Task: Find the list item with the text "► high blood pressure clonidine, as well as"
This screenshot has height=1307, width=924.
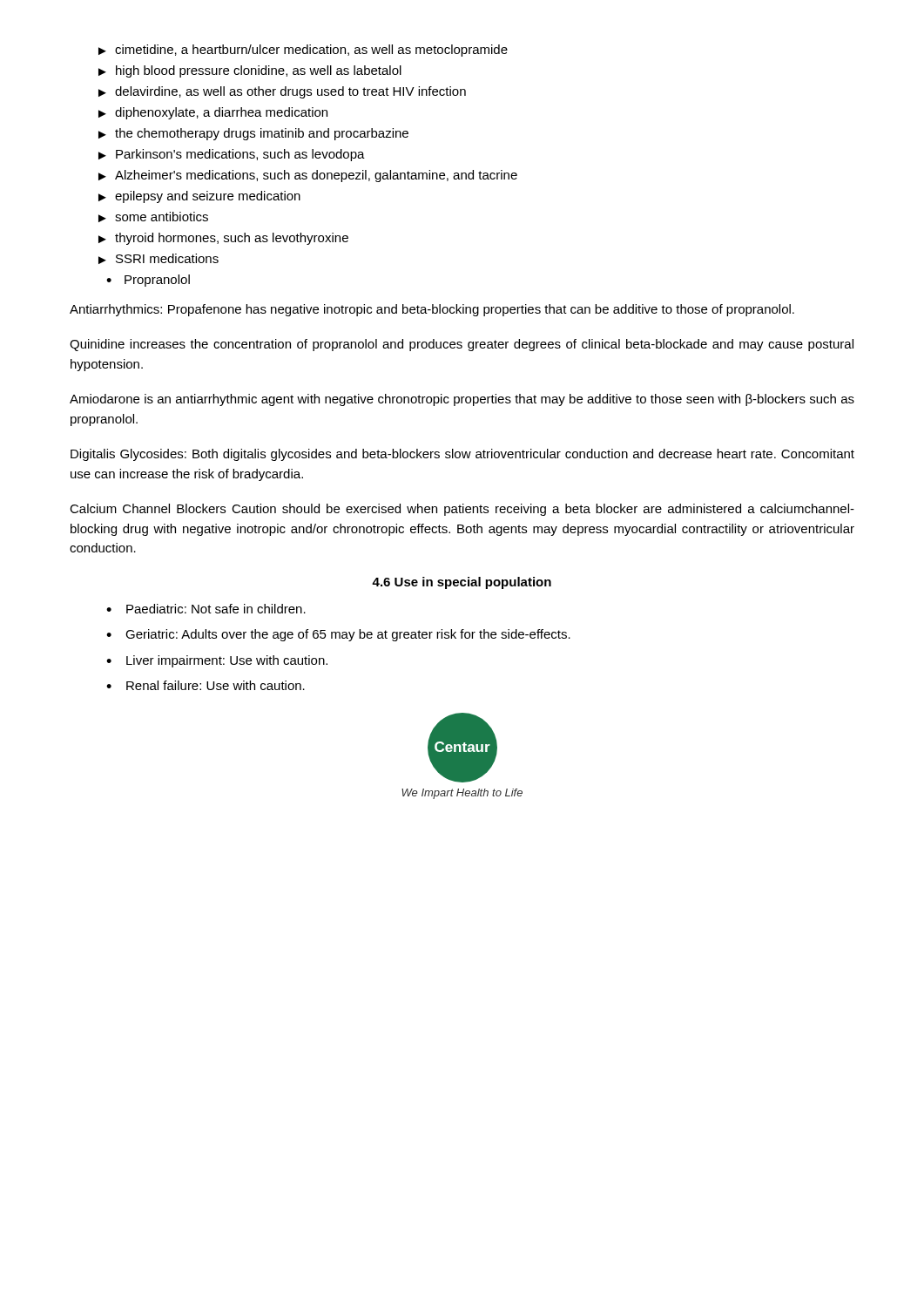Action: (249, 71)
